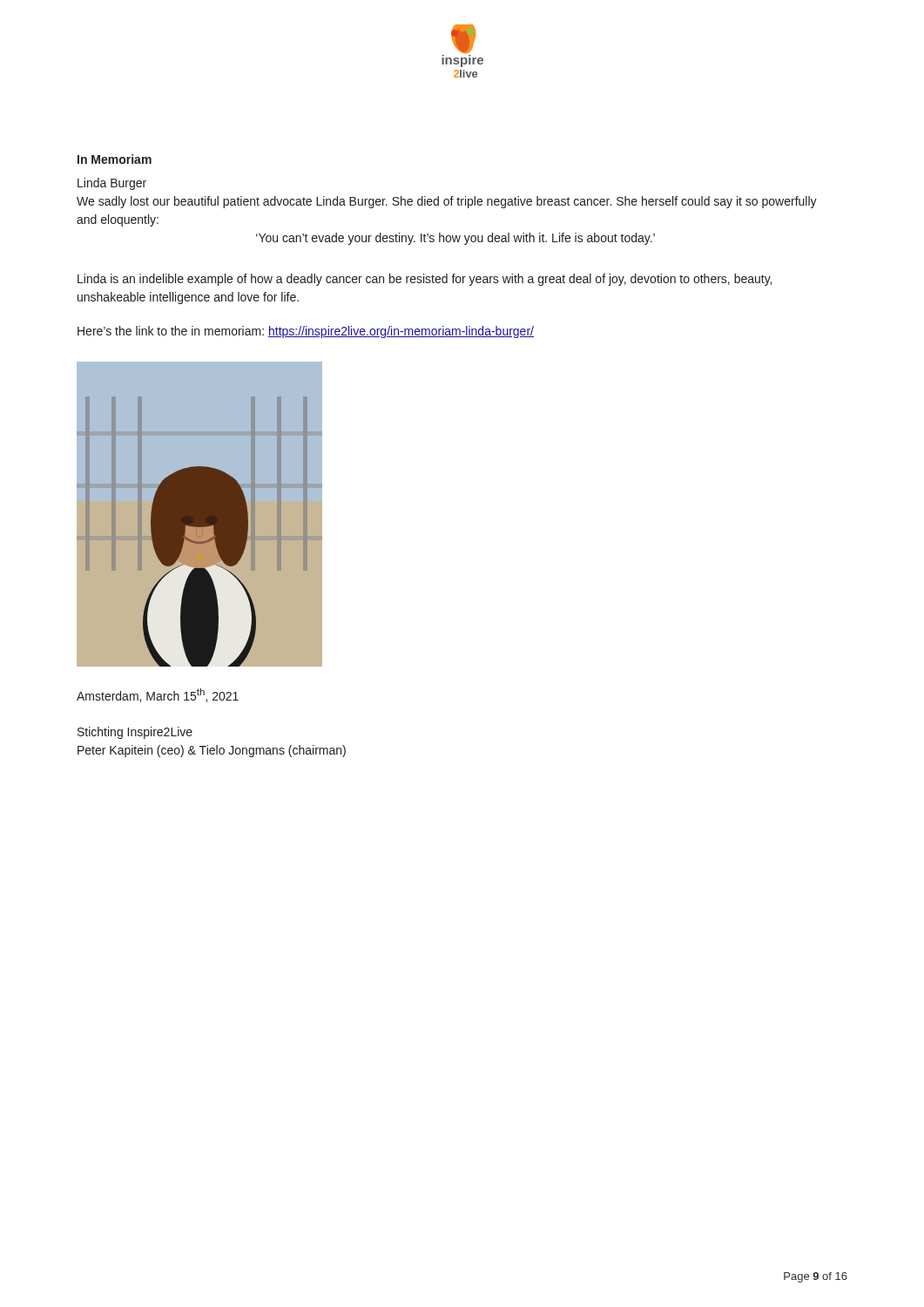Find the block on this page that starts "Stichting Inspire2Live Peter"
The height and width of the screenshot is (1307, 924).
pyautogui.click(x=211, y=741)
